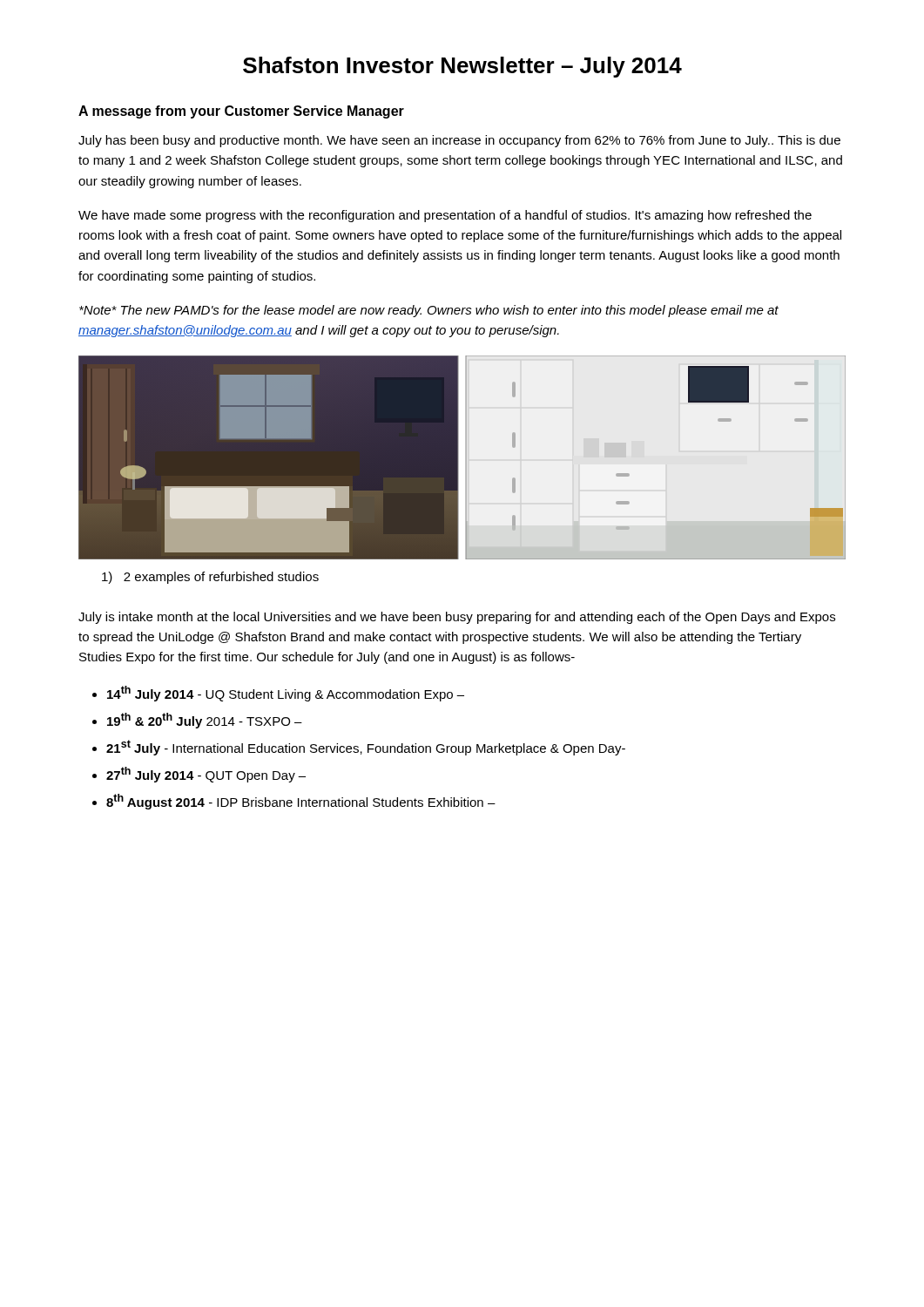Navigate to the element starting "July has been busy and productive month."

pos(461,160)
